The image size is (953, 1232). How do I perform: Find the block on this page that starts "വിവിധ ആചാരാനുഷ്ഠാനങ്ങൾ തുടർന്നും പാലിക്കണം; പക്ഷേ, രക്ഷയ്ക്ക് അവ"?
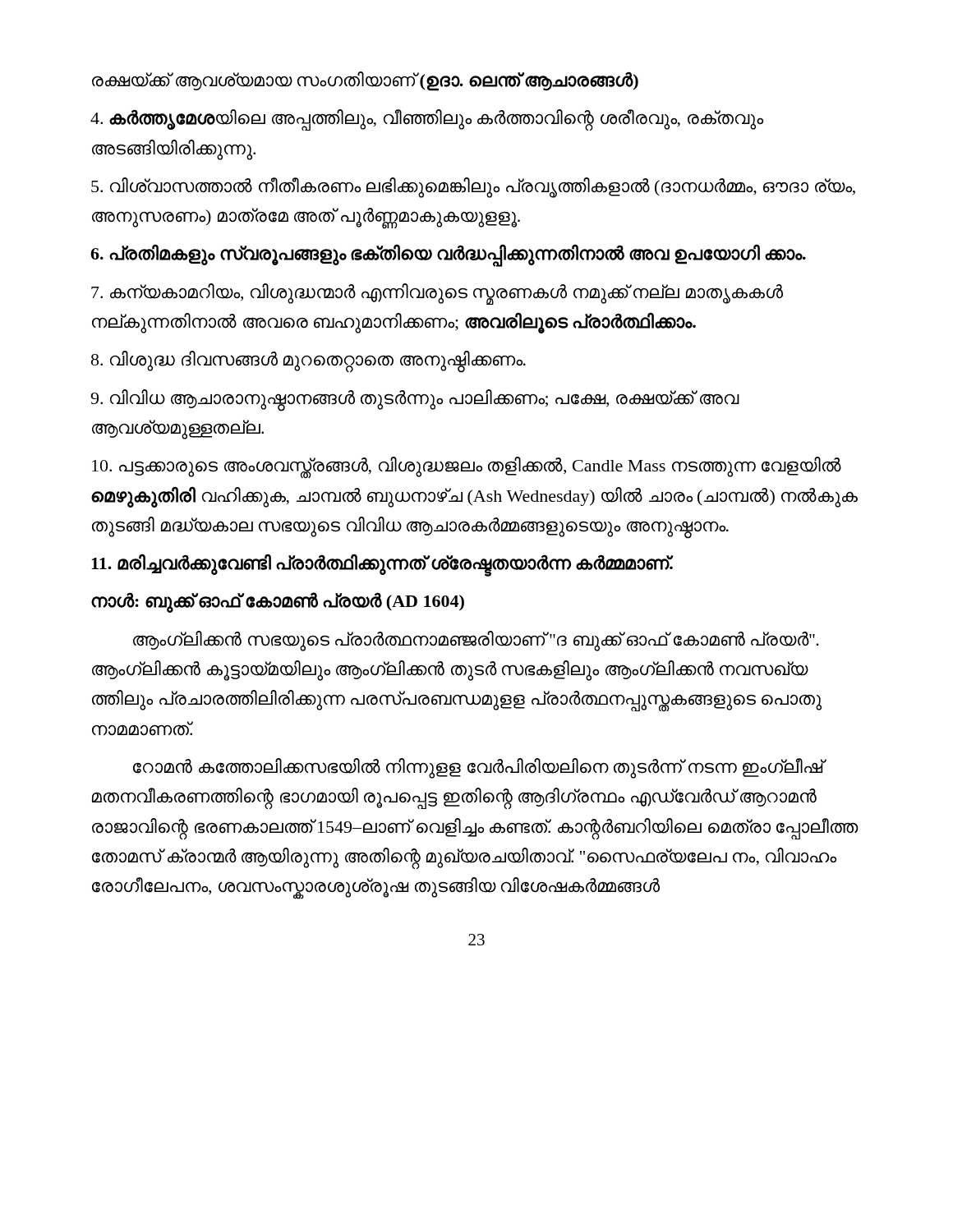[x=476, y=413]
